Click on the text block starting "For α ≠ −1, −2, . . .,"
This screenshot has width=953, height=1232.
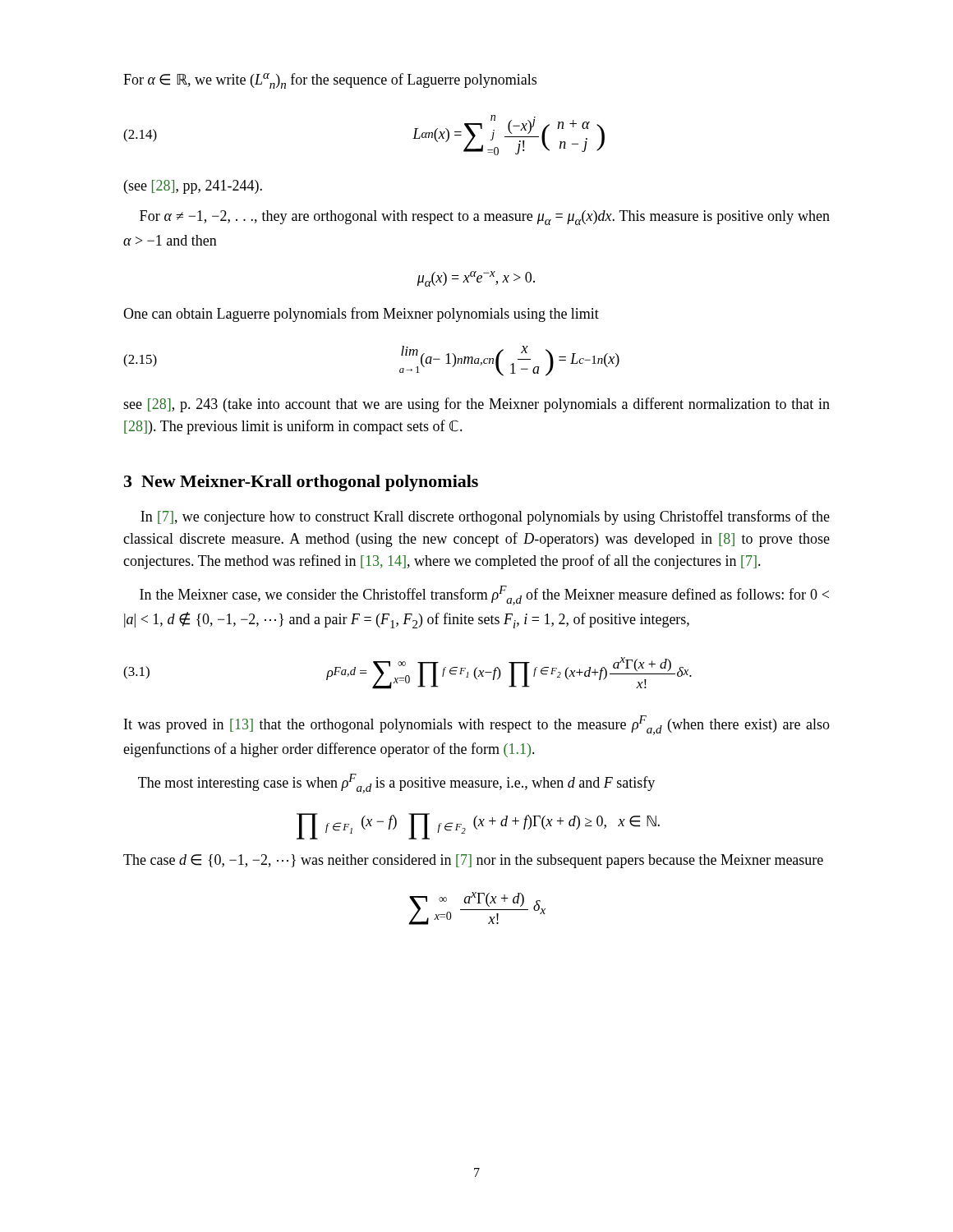pos(476,229)
